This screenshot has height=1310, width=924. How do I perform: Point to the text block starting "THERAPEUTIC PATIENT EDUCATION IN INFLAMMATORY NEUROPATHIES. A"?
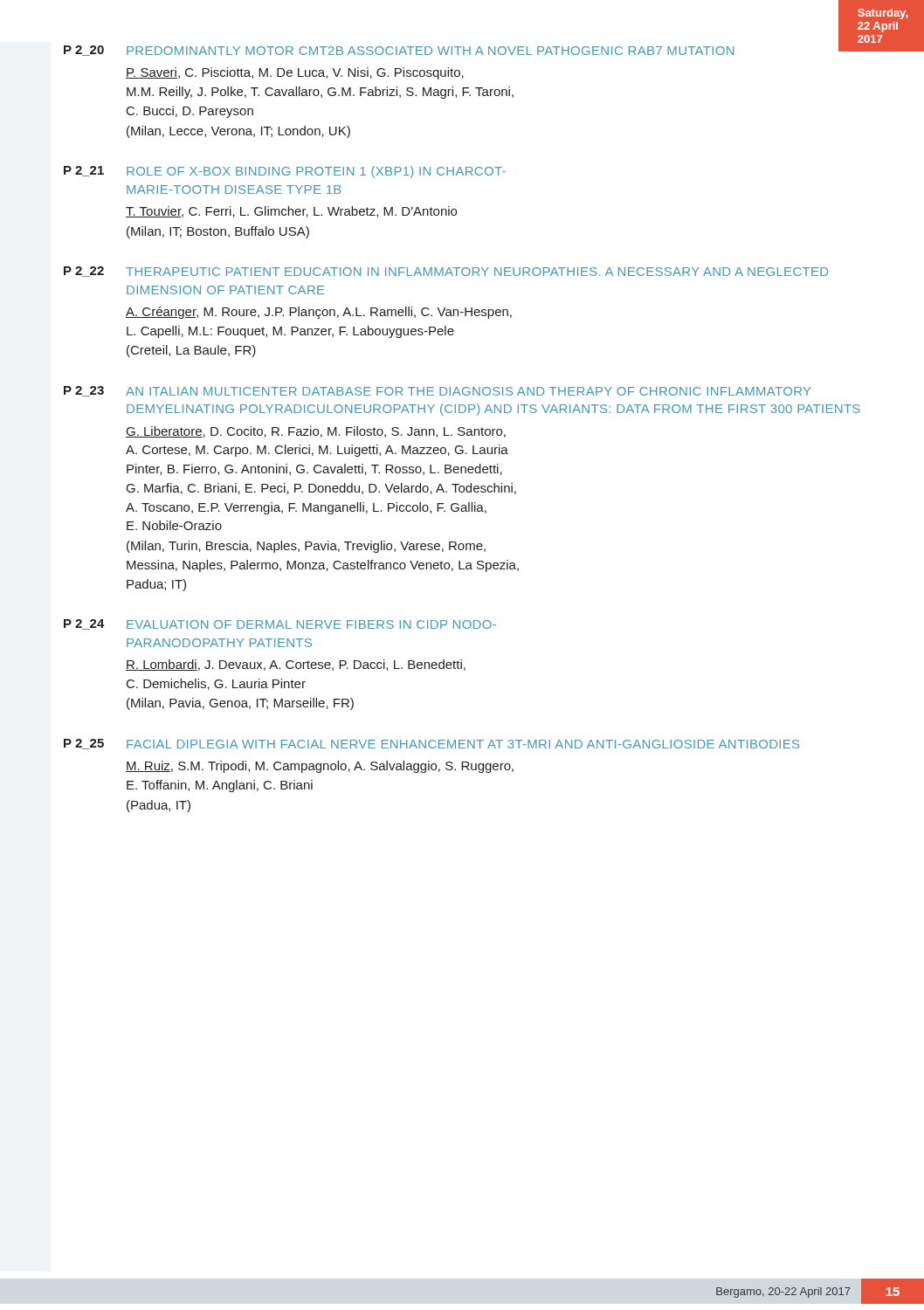(x=499, y=311)
